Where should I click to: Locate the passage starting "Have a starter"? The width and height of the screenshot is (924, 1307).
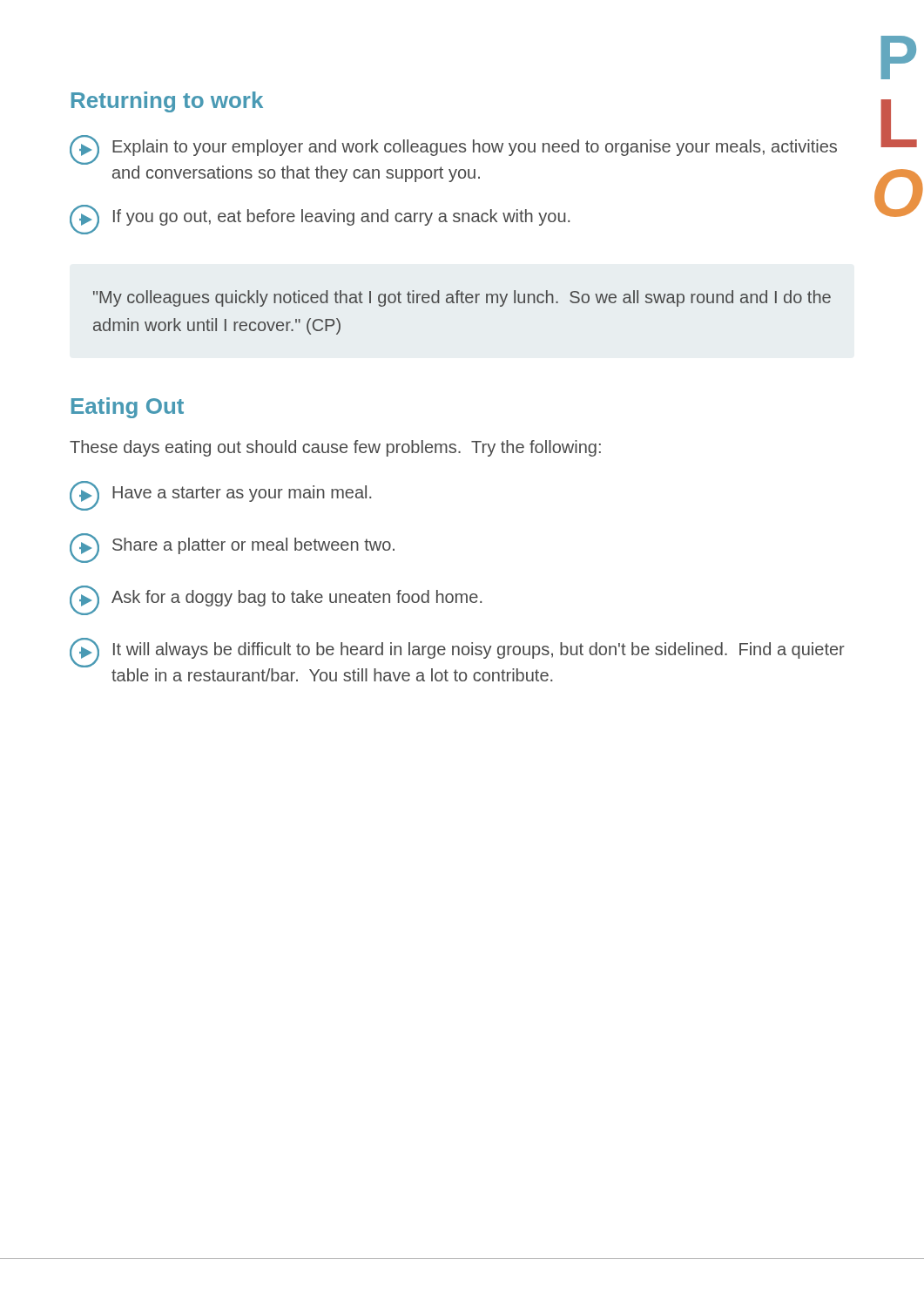pyautogui.click(x=221, y=497)
